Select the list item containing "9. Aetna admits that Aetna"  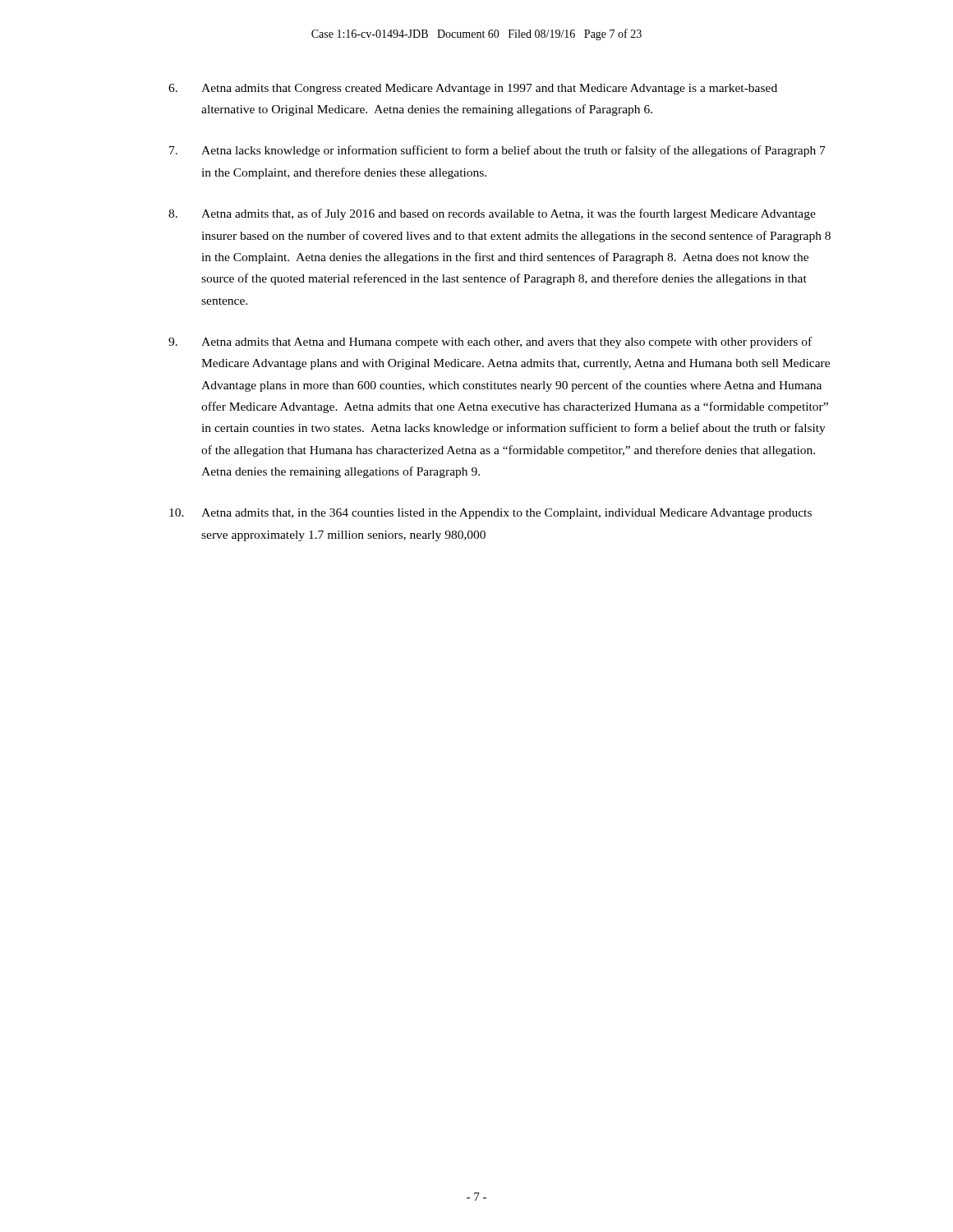476,407
